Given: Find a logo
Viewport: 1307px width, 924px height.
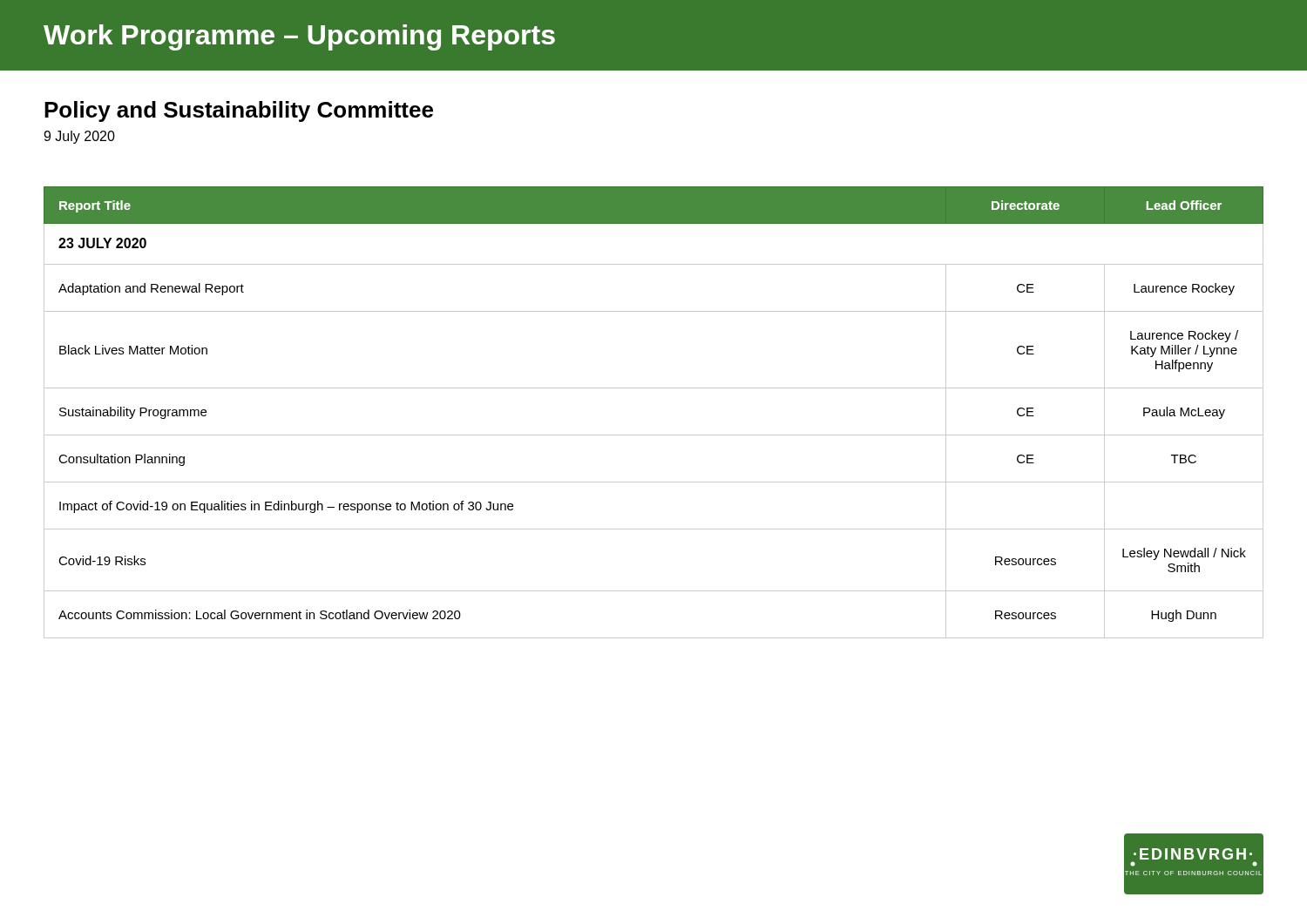Looking at the screenshot, I should click(1194, 866).
